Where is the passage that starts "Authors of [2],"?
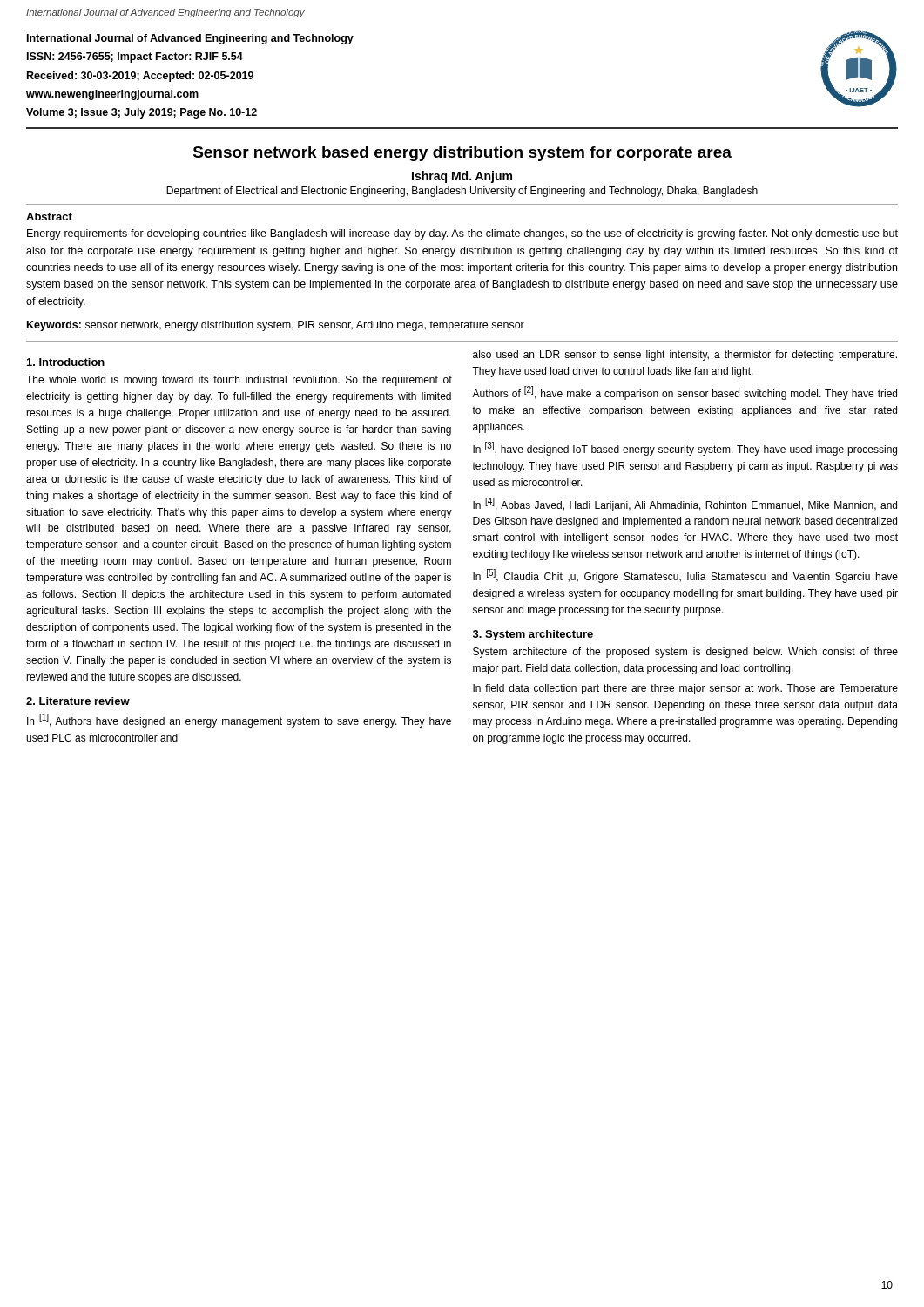924x1307 pixels. click(x=685, y=409)
